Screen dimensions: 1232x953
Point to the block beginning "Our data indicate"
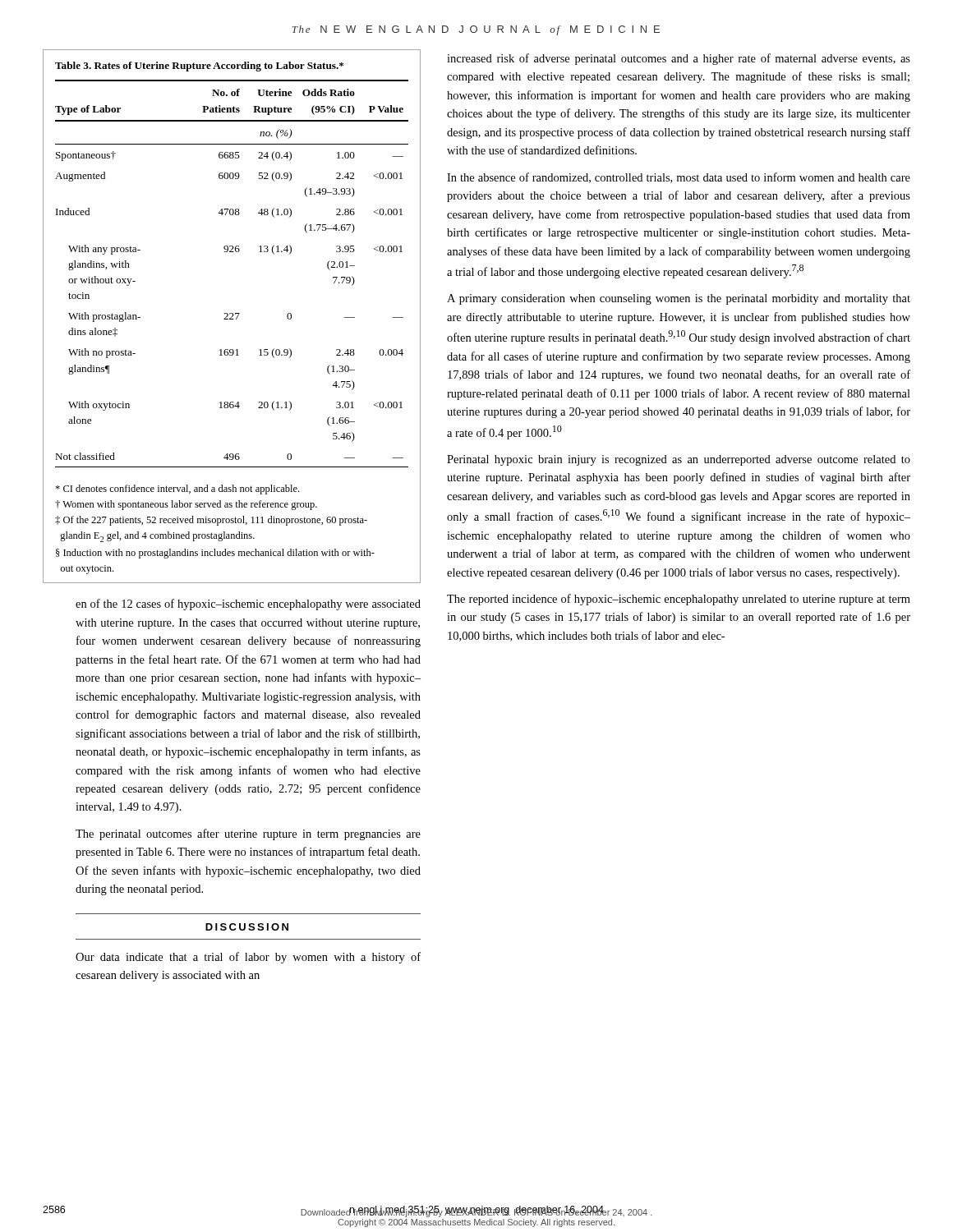click(248, 966)
